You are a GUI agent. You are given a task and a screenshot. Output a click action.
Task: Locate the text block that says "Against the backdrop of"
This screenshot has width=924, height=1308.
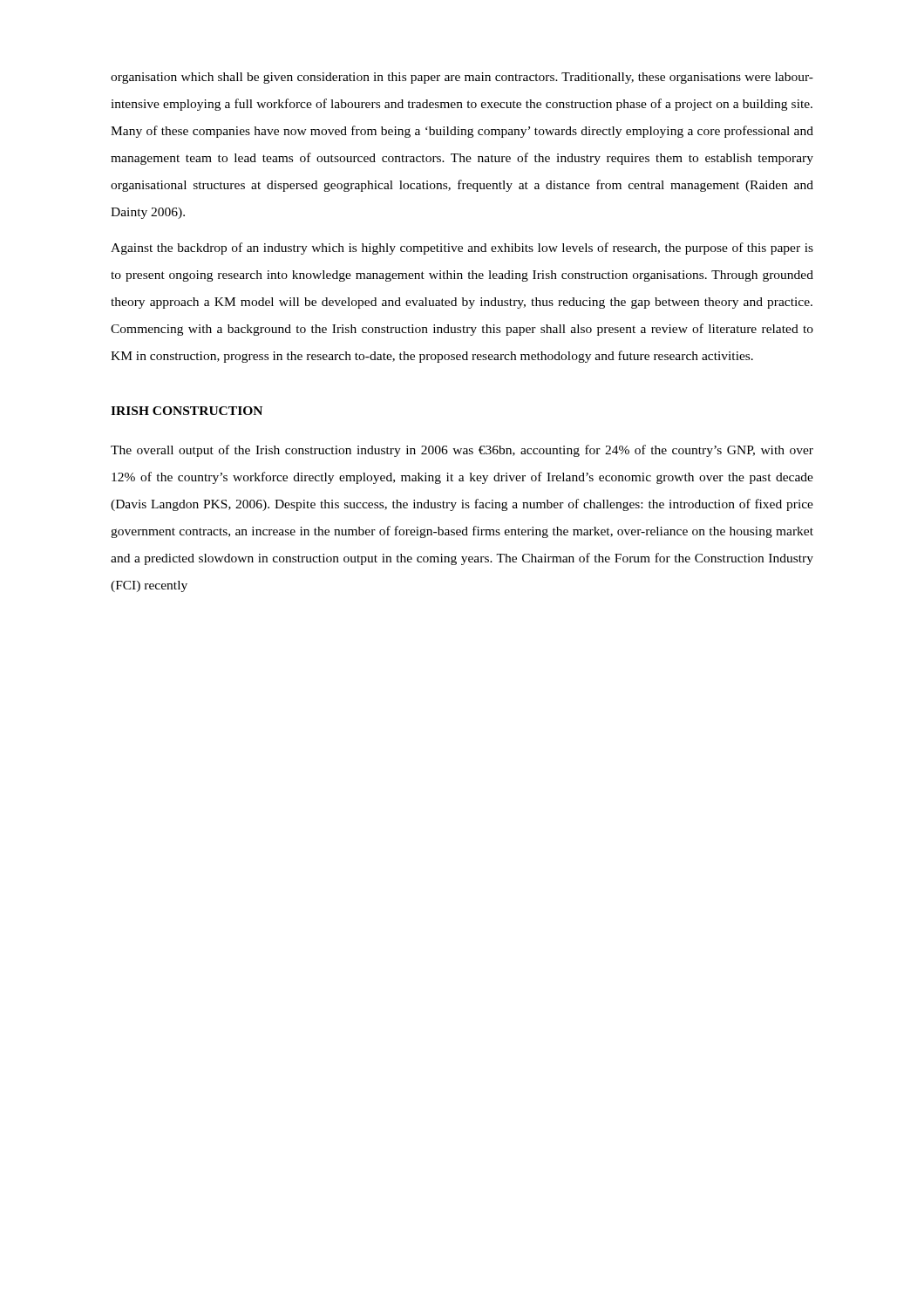462,301
